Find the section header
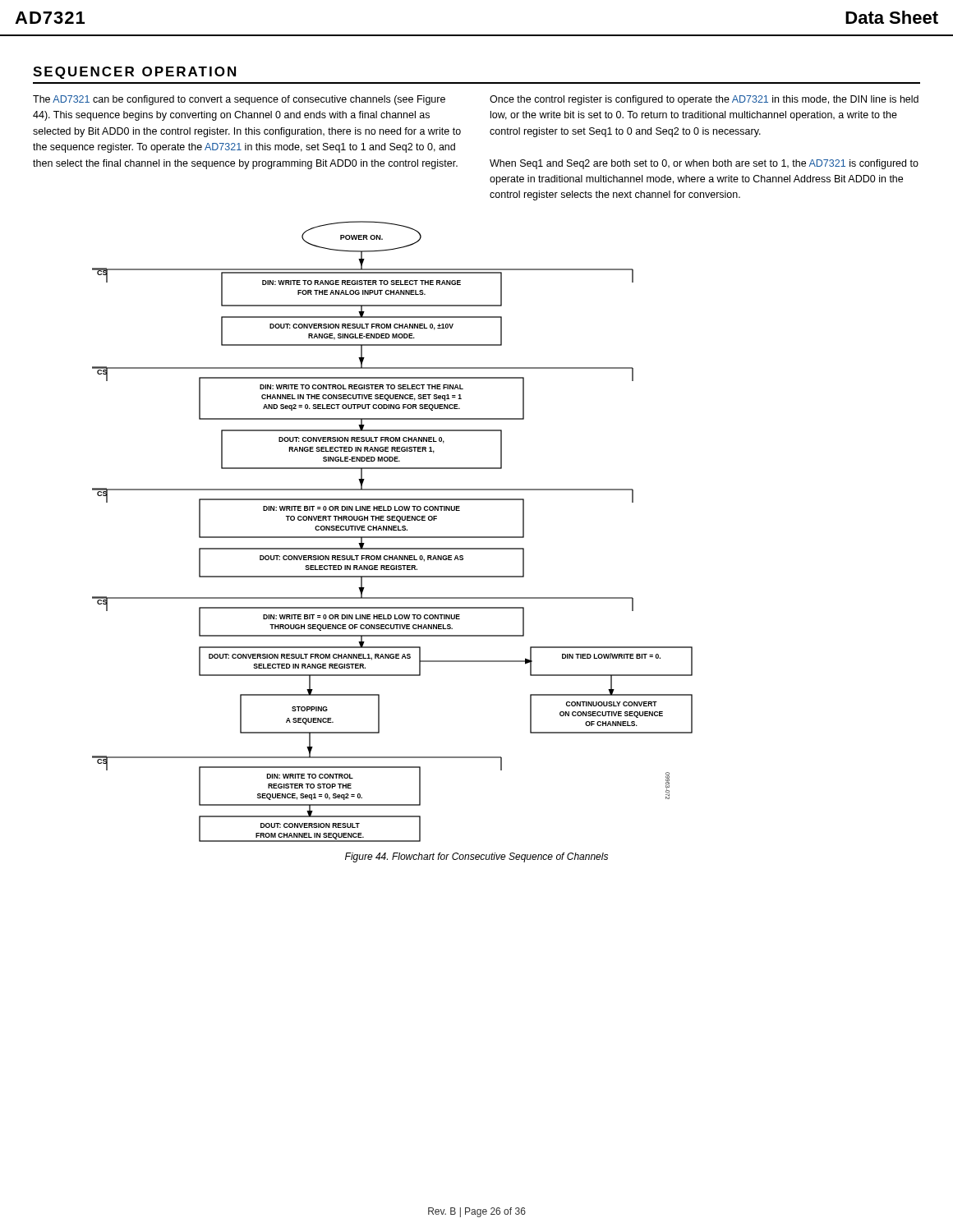Viewport: 953px width, 1232px height. pos(136,72)
